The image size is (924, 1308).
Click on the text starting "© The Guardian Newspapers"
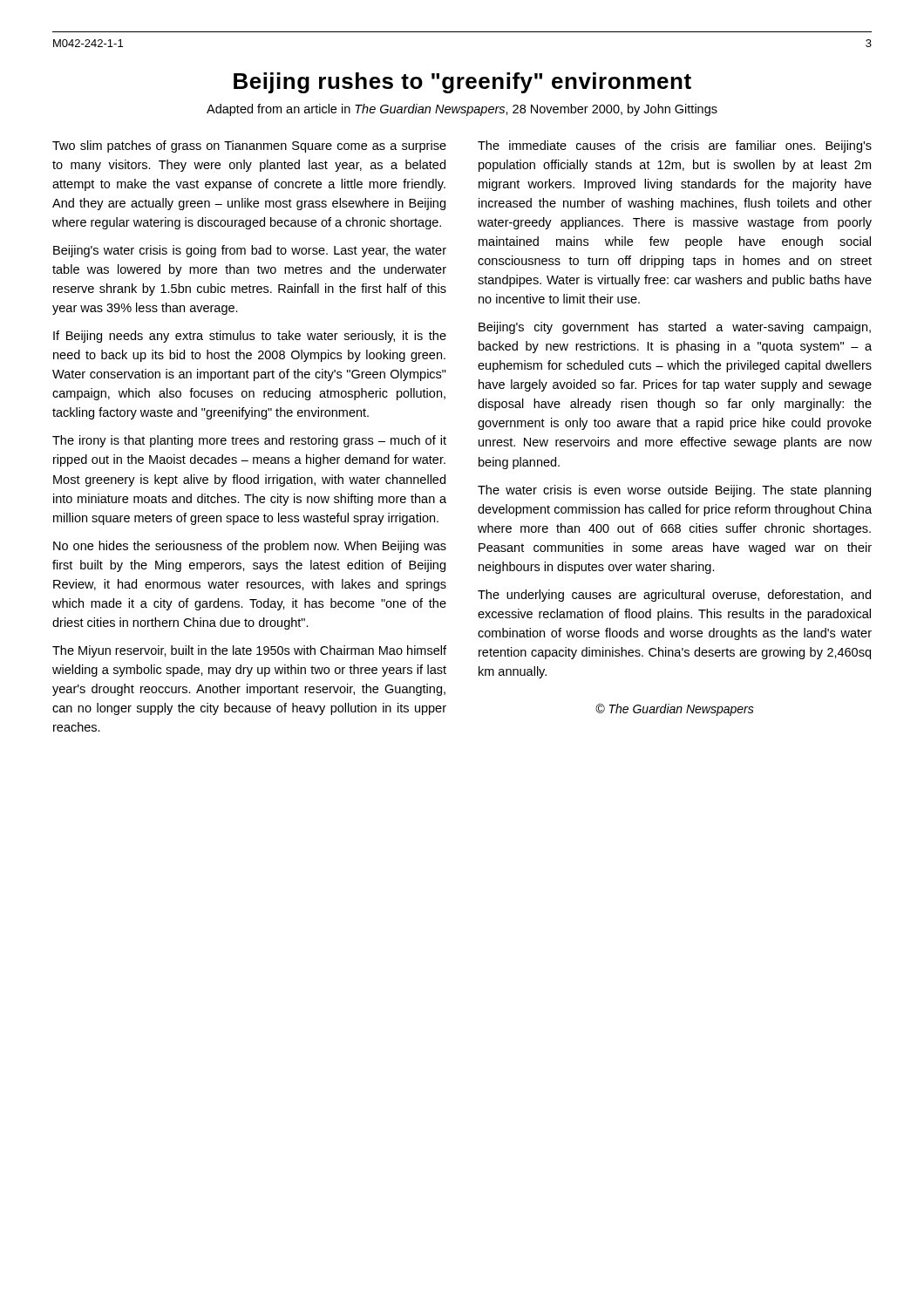[675, 709]
